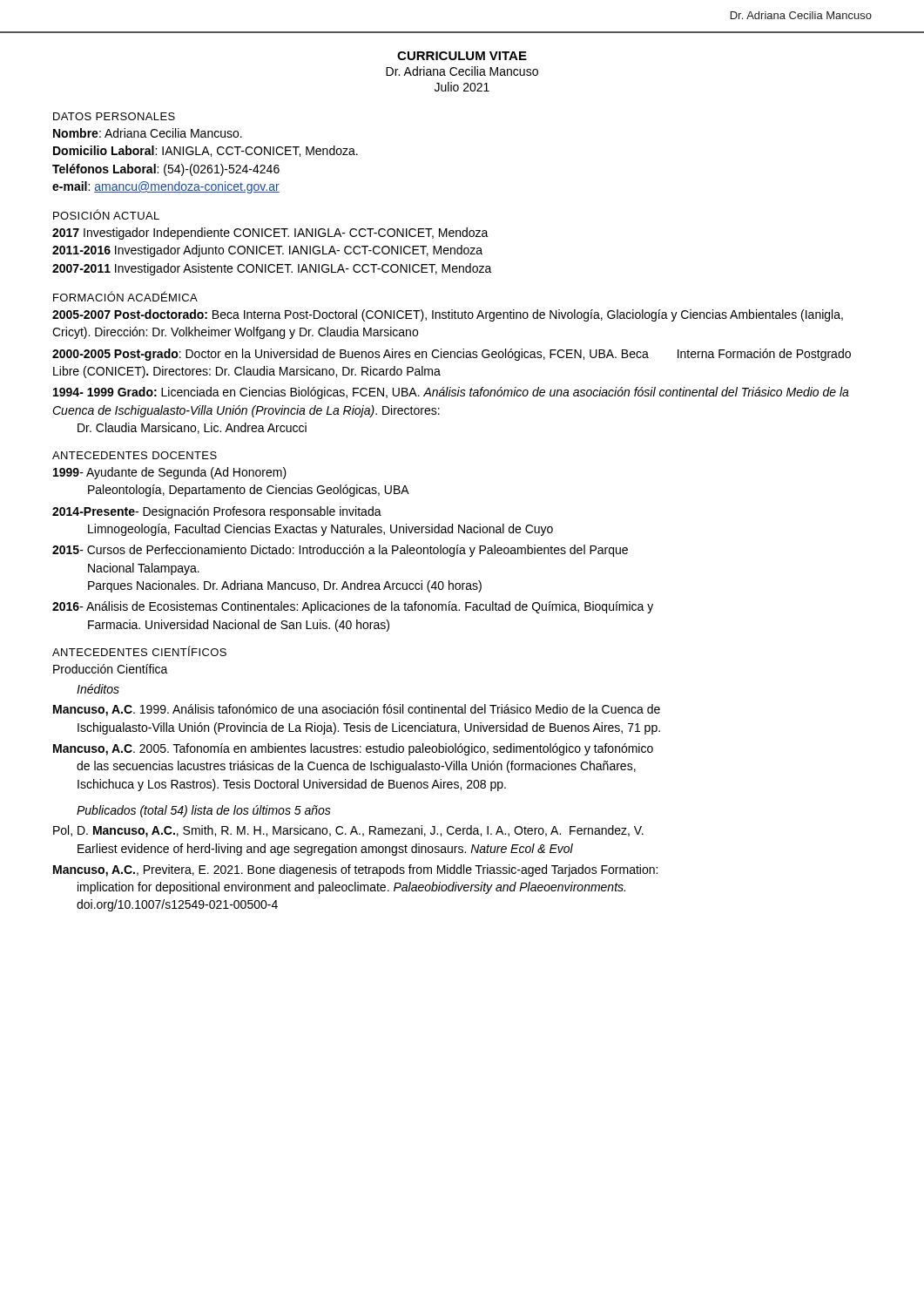Select the text block containing "2017 Investigador Independiente"
Screen dimensions: 1307x924
(272, 250)
